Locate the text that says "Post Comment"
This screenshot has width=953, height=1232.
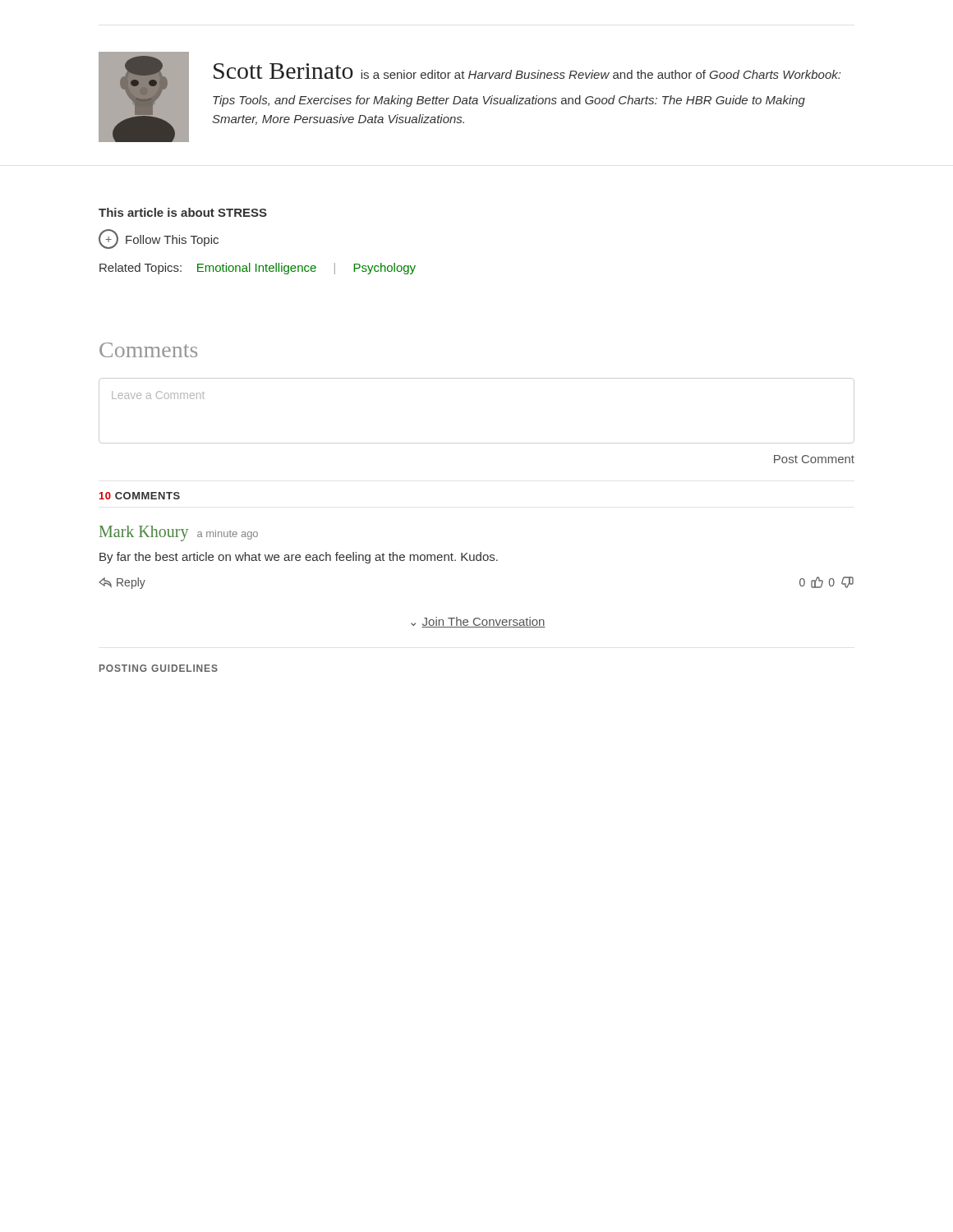(814, 459)
